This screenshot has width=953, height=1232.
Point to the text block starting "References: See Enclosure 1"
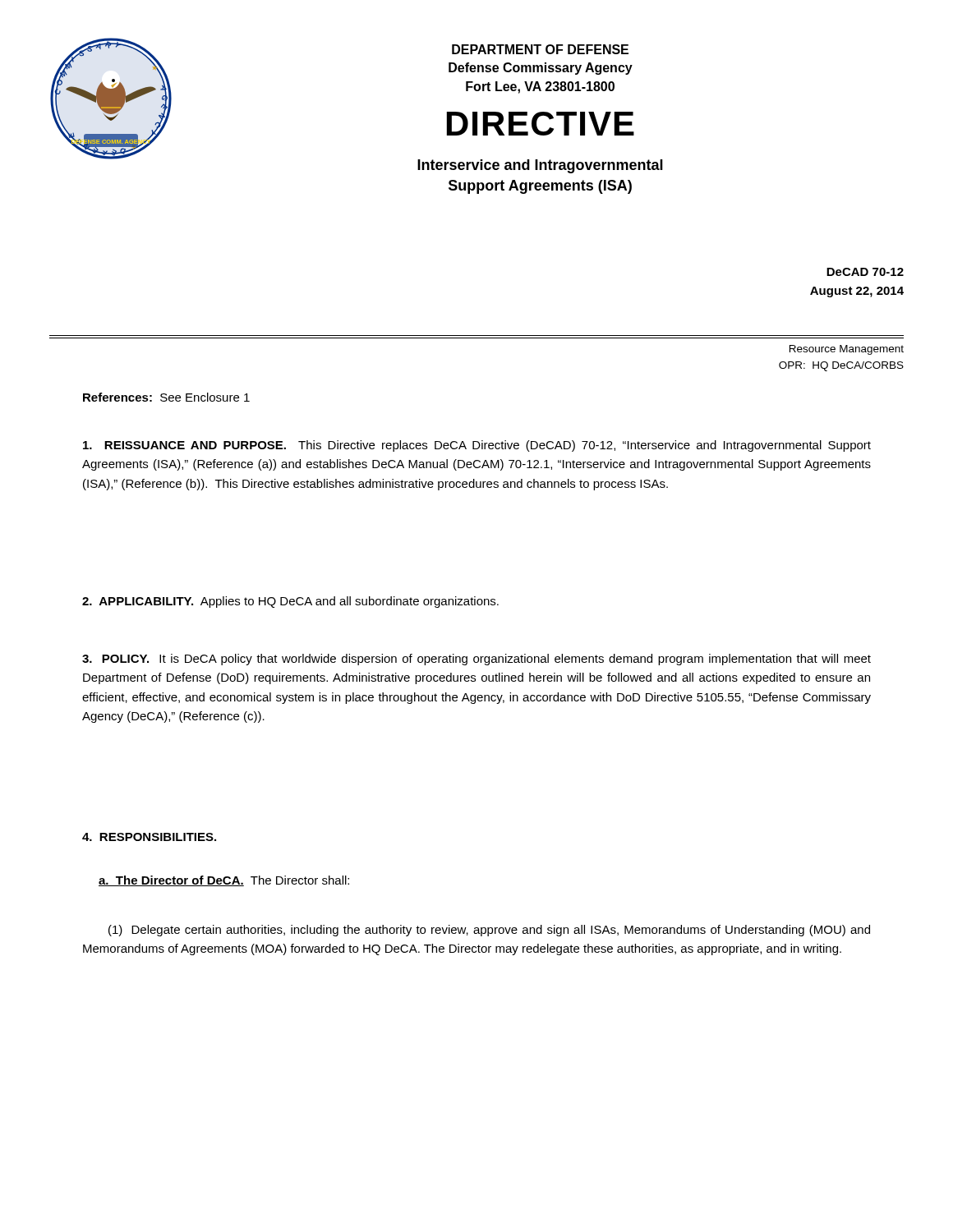point(166,397)
